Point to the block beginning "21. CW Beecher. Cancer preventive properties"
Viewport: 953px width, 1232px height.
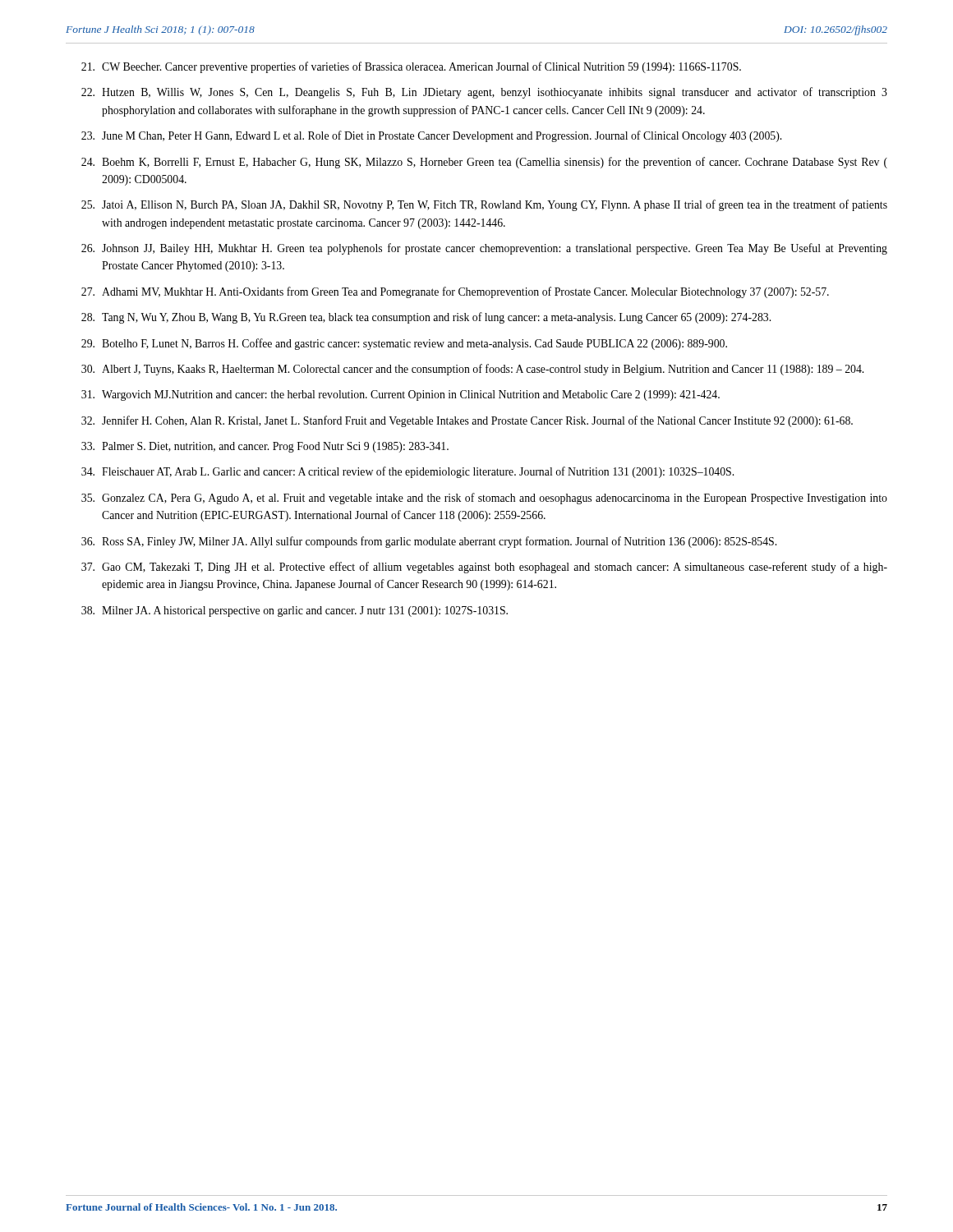476,67
